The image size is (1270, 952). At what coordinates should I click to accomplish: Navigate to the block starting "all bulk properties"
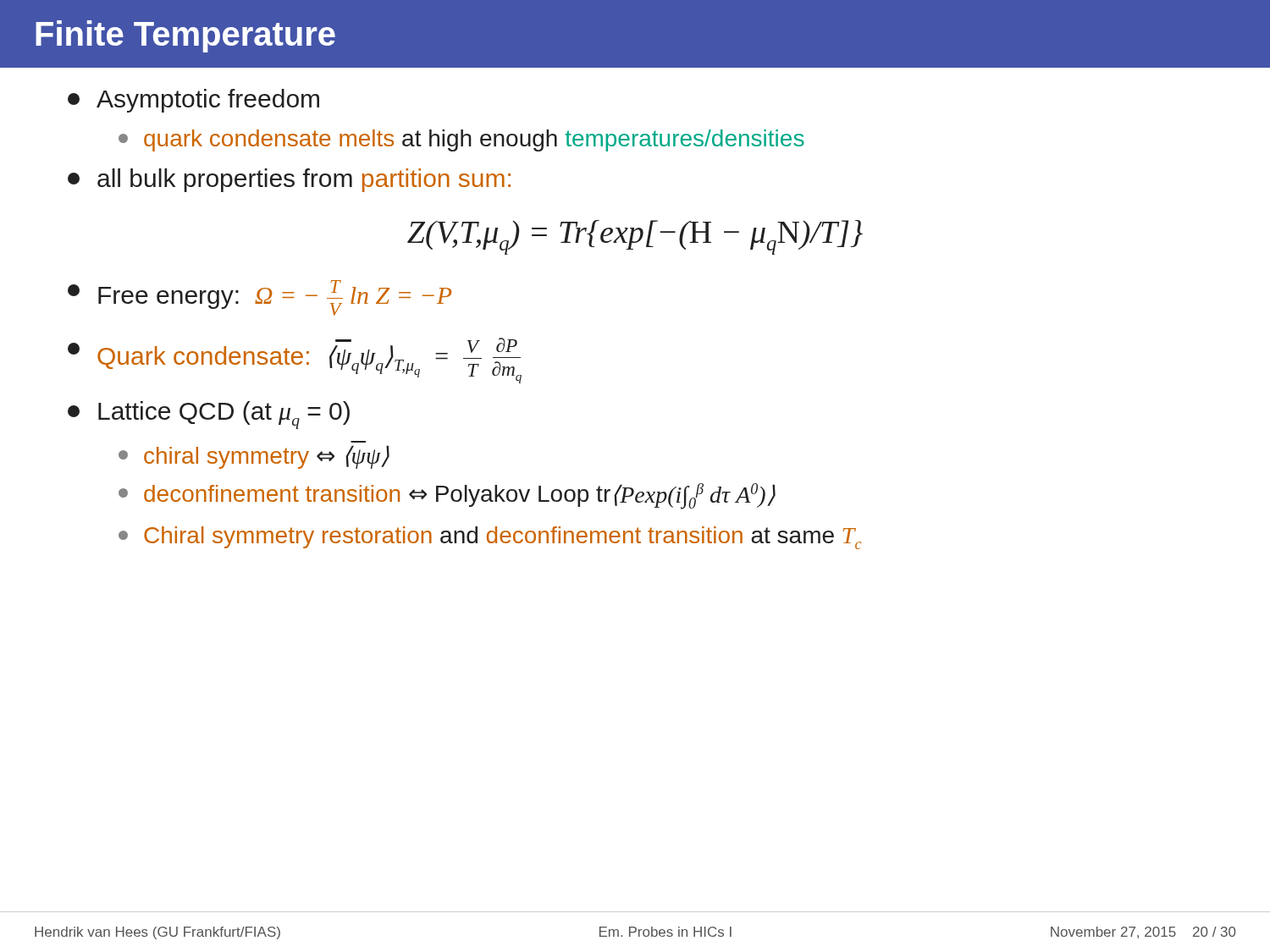(290, 179)
